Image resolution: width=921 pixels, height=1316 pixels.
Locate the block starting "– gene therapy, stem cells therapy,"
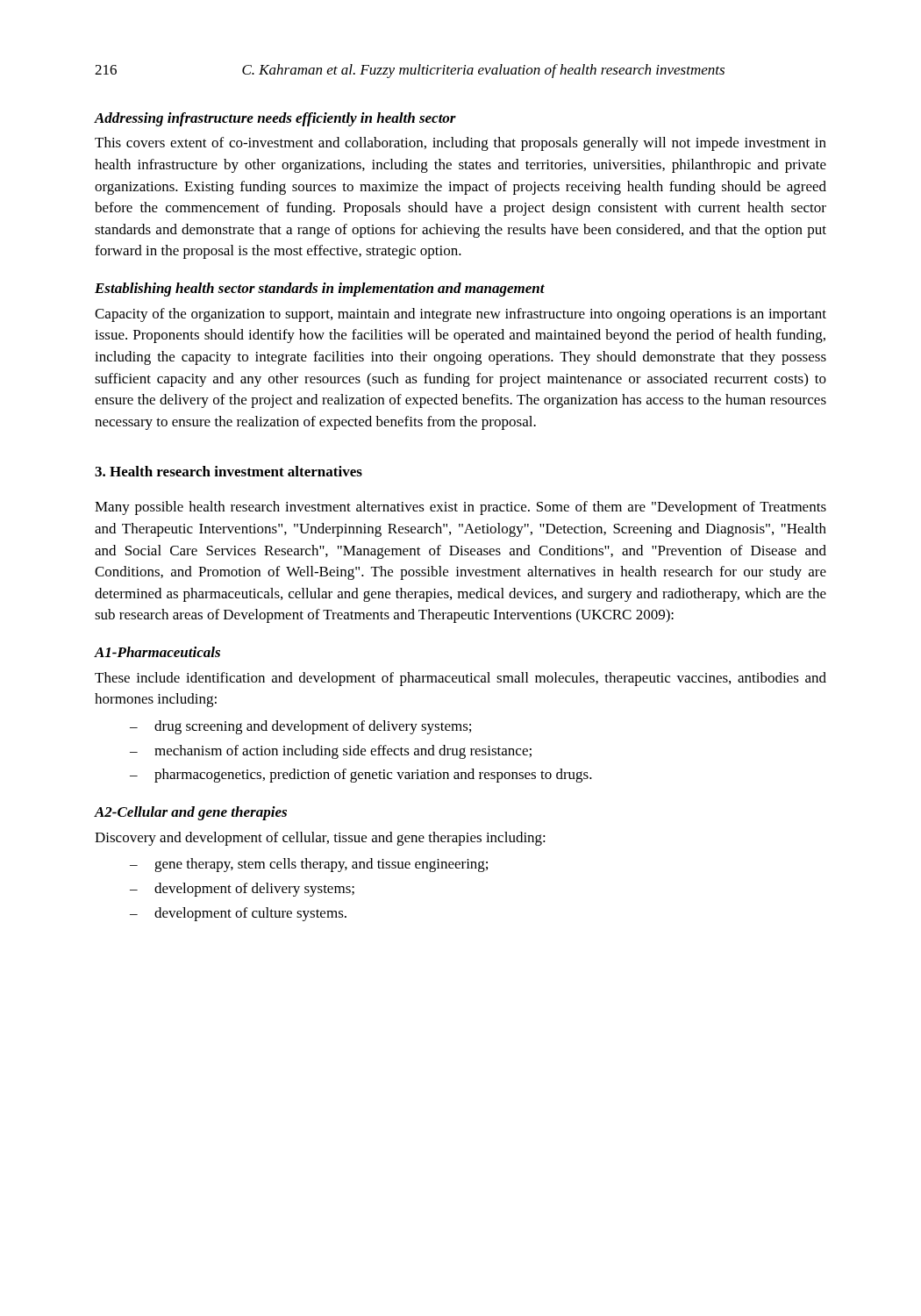(x=478, y=865)
